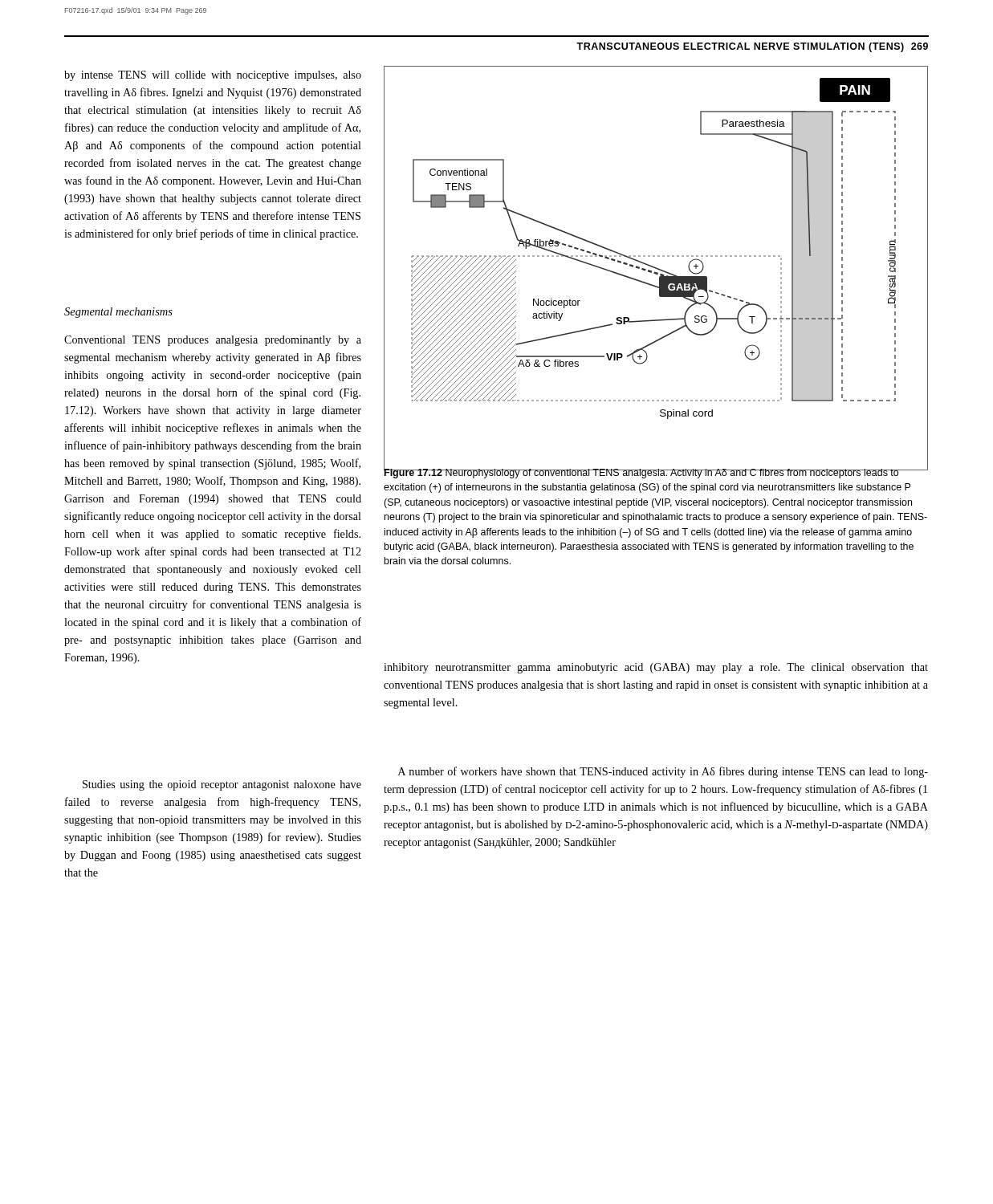
Task: Click on the text block that reads "by intense TENS will collide"
Action: [x=213, y=154]
